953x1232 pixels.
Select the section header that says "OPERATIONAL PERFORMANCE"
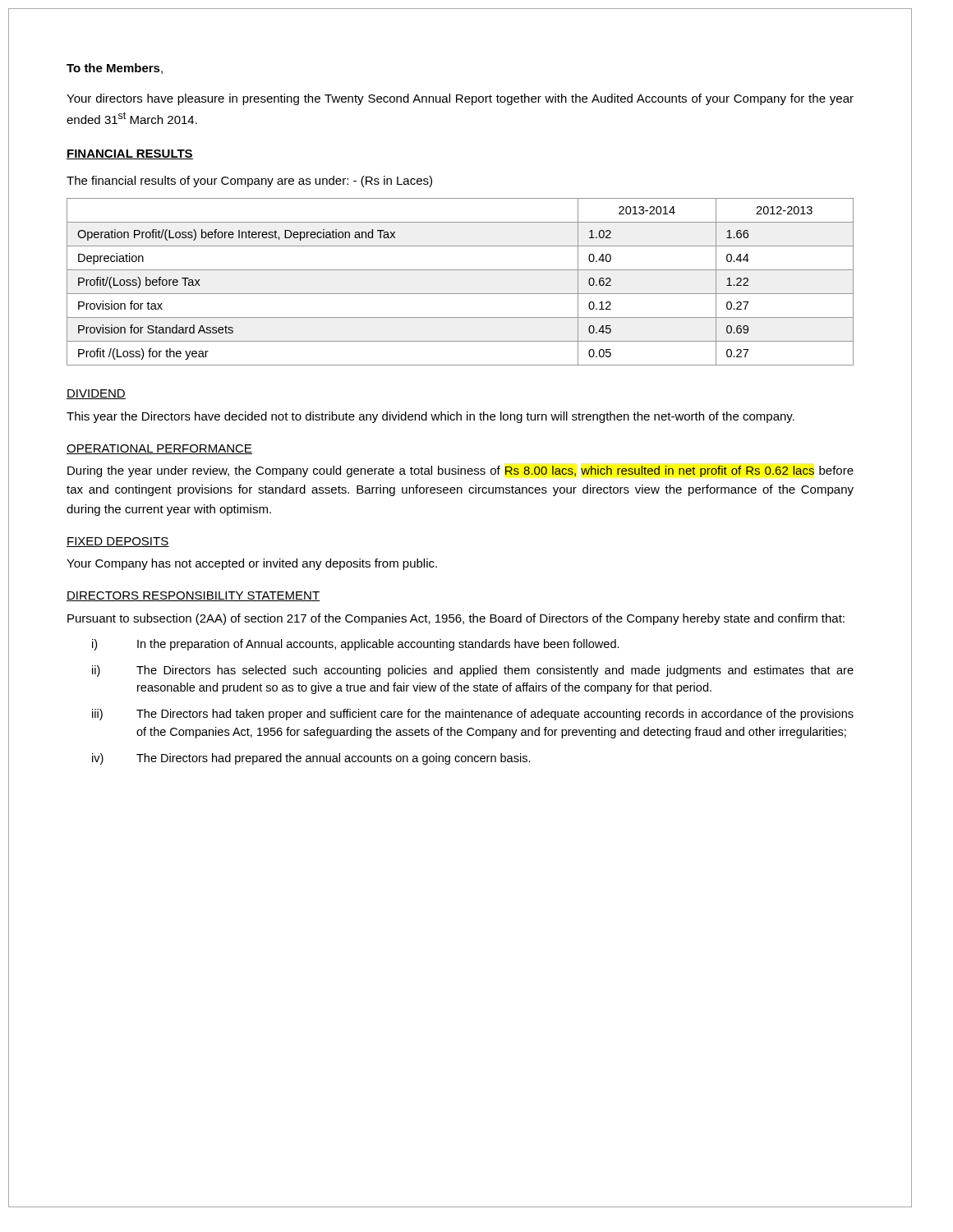click(159, 449)
